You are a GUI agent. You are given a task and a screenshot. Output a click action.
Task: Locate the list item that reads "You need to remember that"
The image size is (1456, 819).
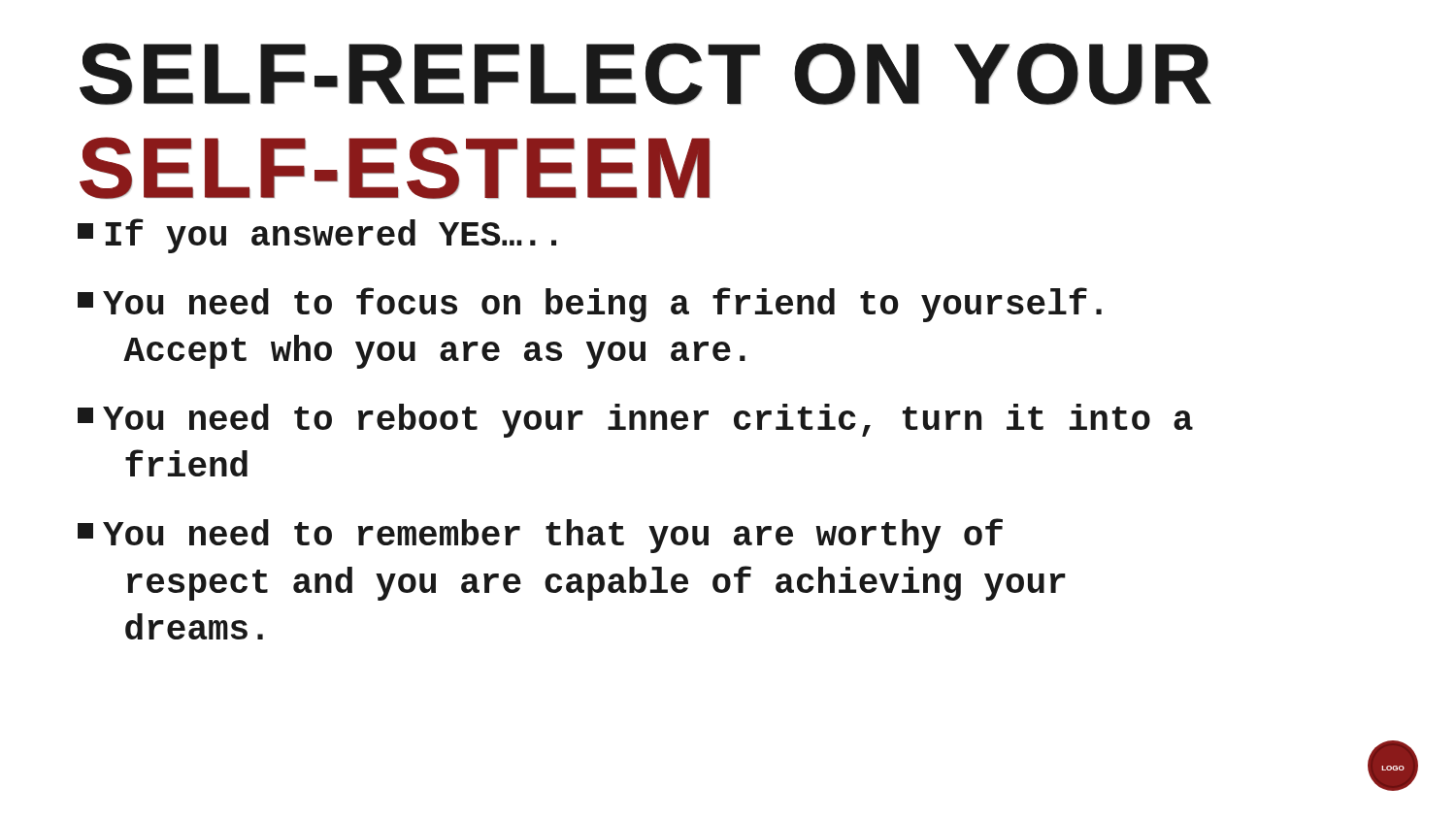573,584
